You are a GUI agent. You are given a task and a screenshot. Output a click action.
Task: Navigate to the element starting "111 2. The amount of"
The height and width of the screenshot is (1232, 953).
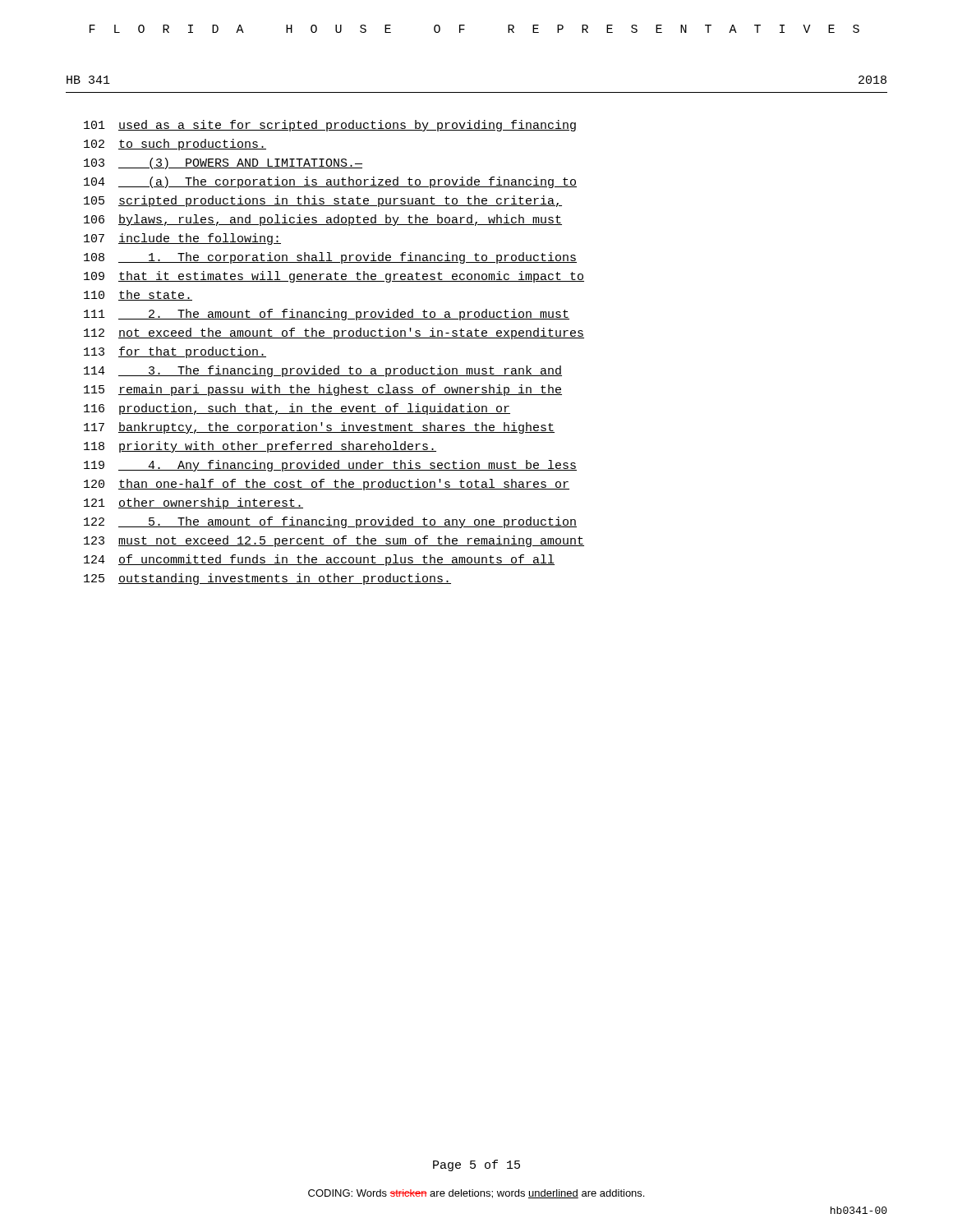point(318,315)
